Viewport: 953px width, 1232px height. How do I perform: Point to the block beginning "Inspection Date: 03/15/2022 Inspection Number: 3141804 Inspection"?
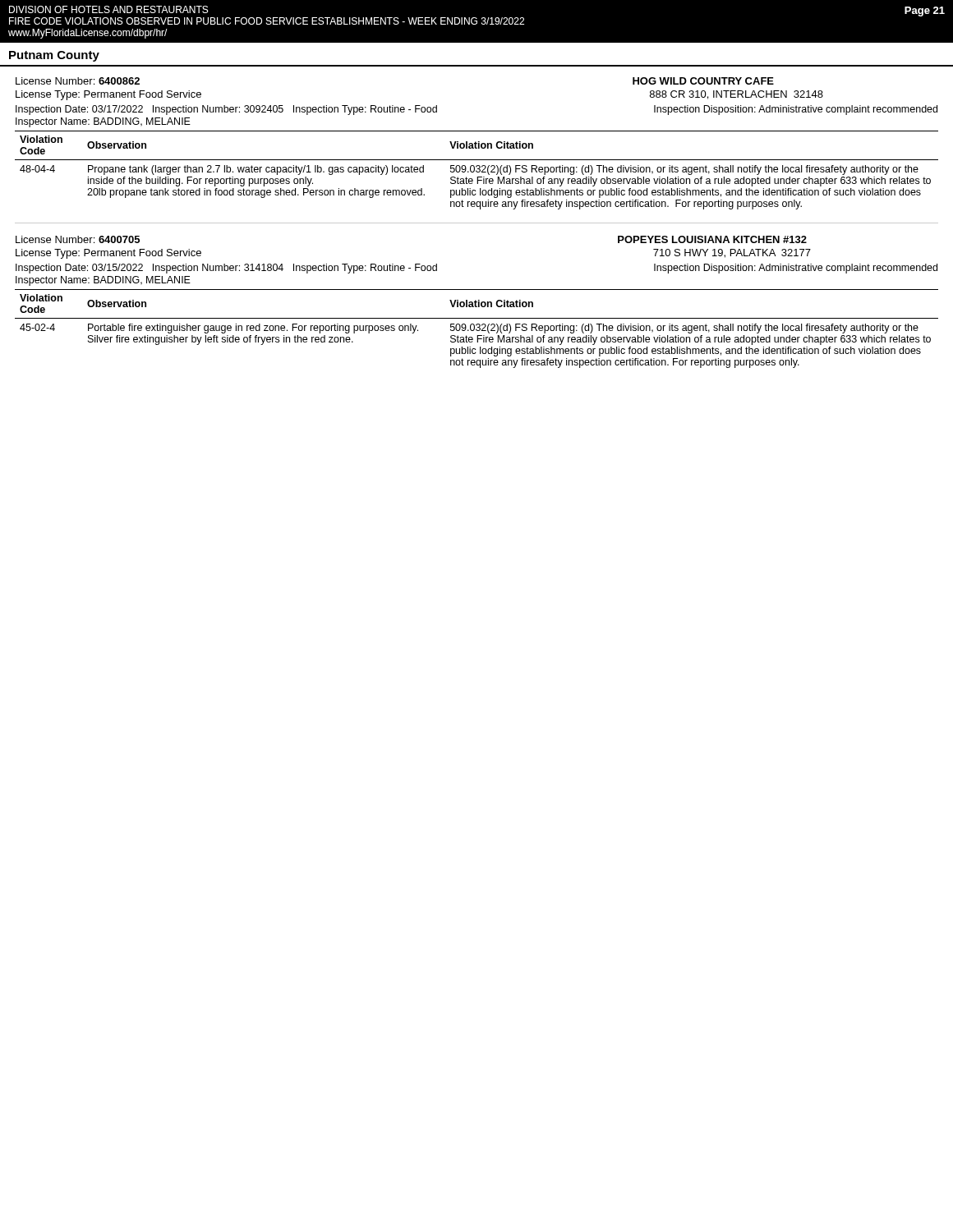[x=225, y=268]
